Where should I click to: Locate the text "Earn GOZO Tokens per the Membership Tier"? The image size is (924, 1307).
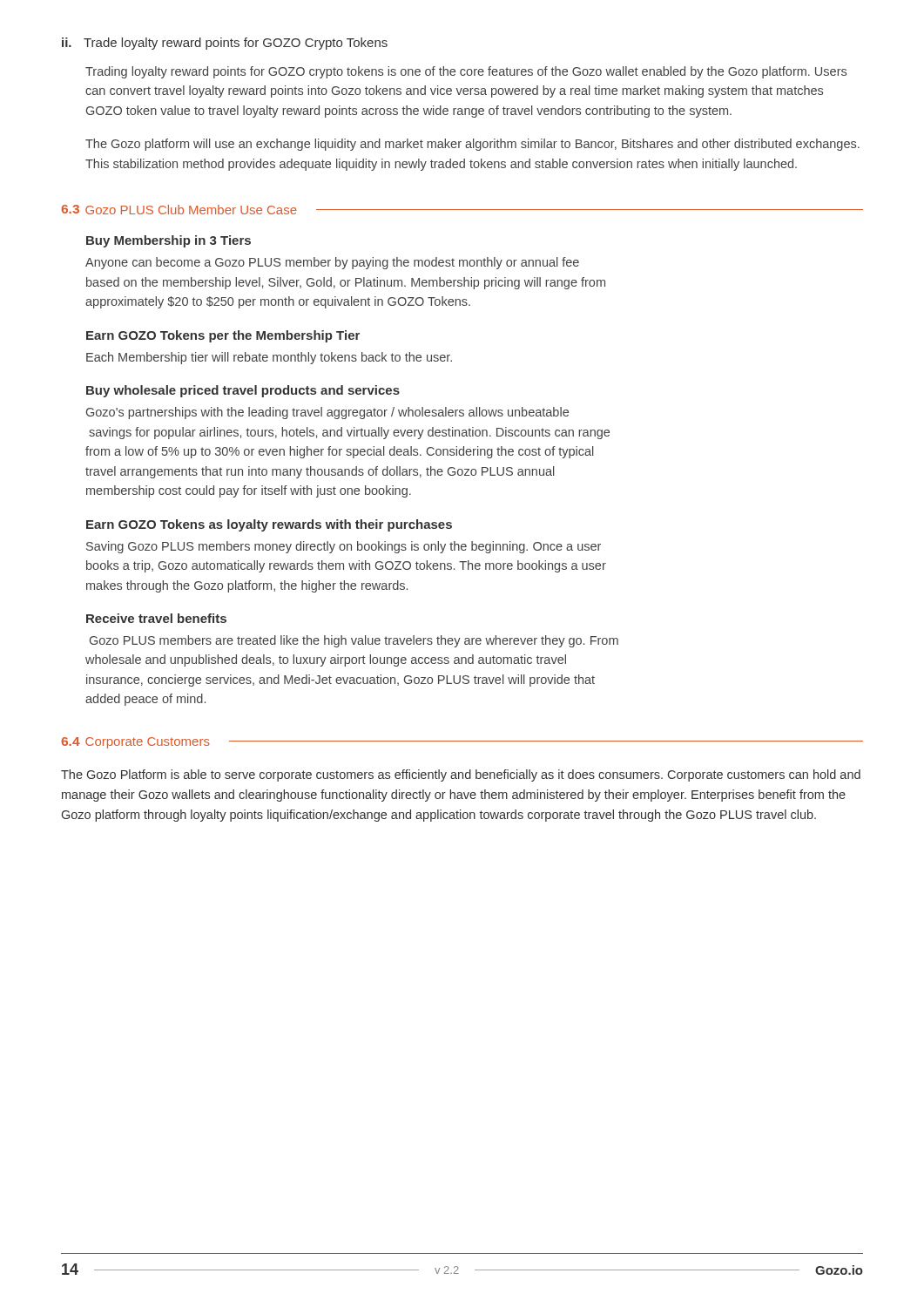pos(223,335)
